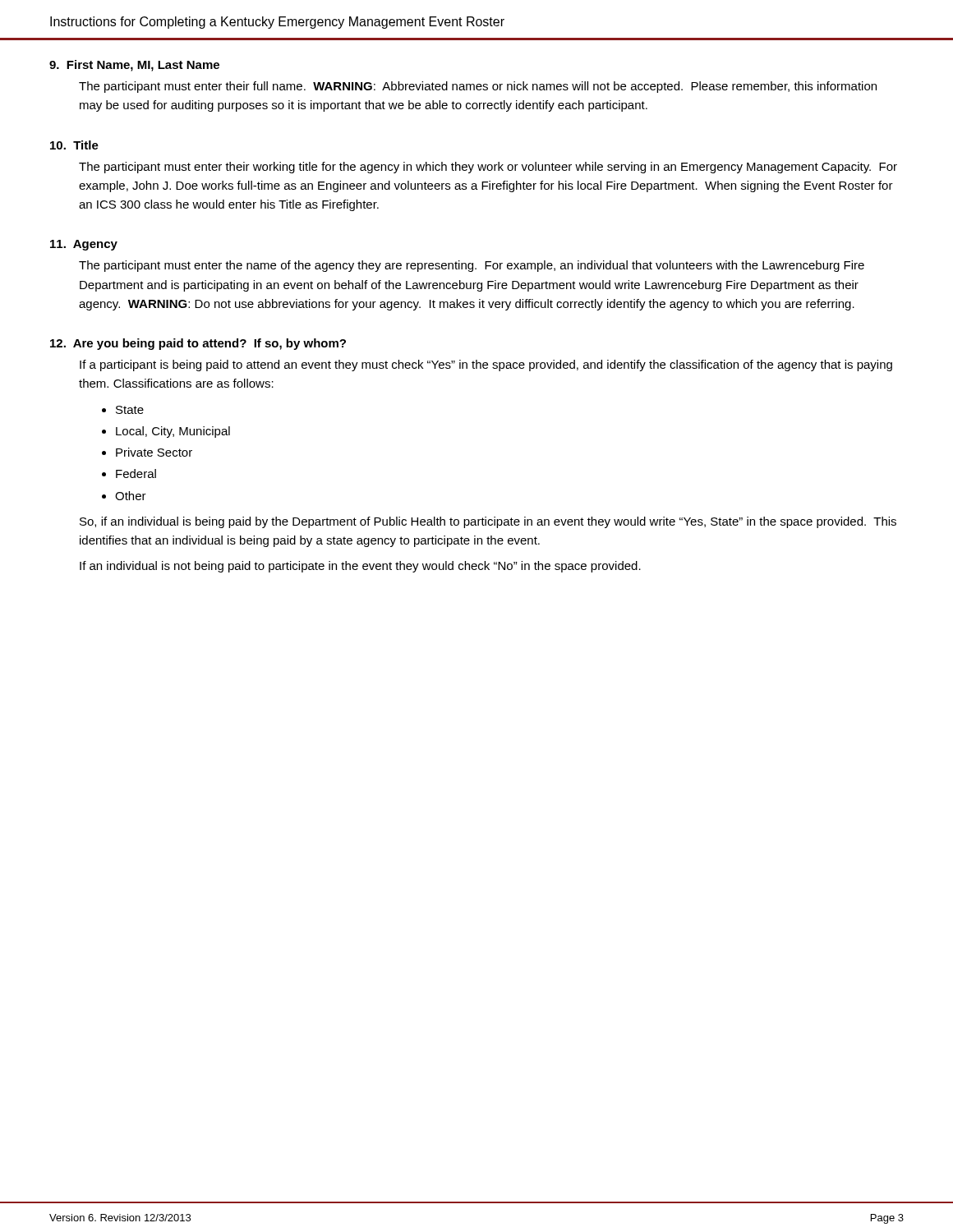Point to the region starting "The participant must enter their full name."
953x1232 pixels.
pyautogui.click(x=491, y=95)
